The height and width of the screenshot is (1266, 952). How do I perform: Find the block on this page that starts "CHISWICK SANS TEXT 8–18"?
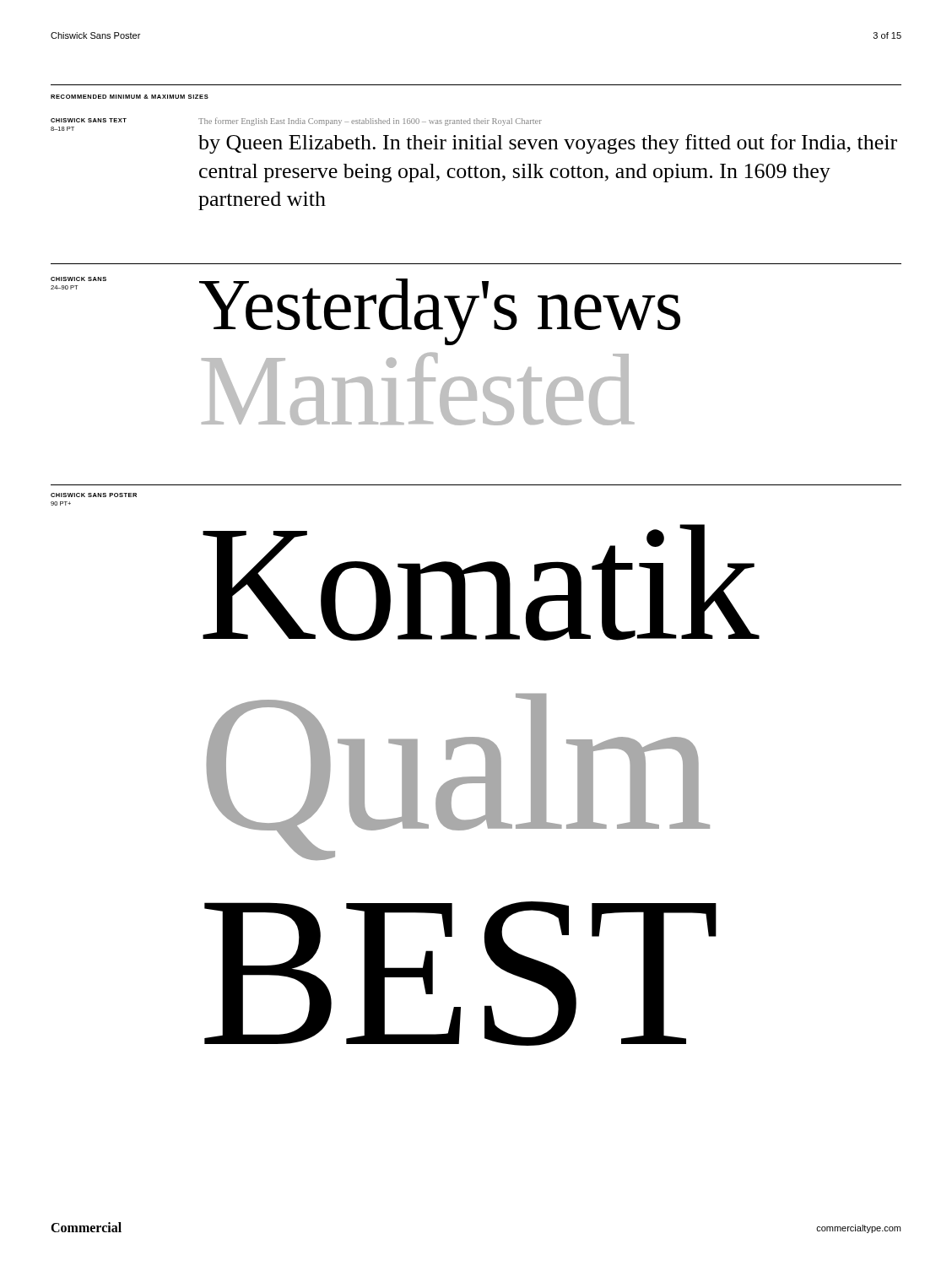click(112, 125)
